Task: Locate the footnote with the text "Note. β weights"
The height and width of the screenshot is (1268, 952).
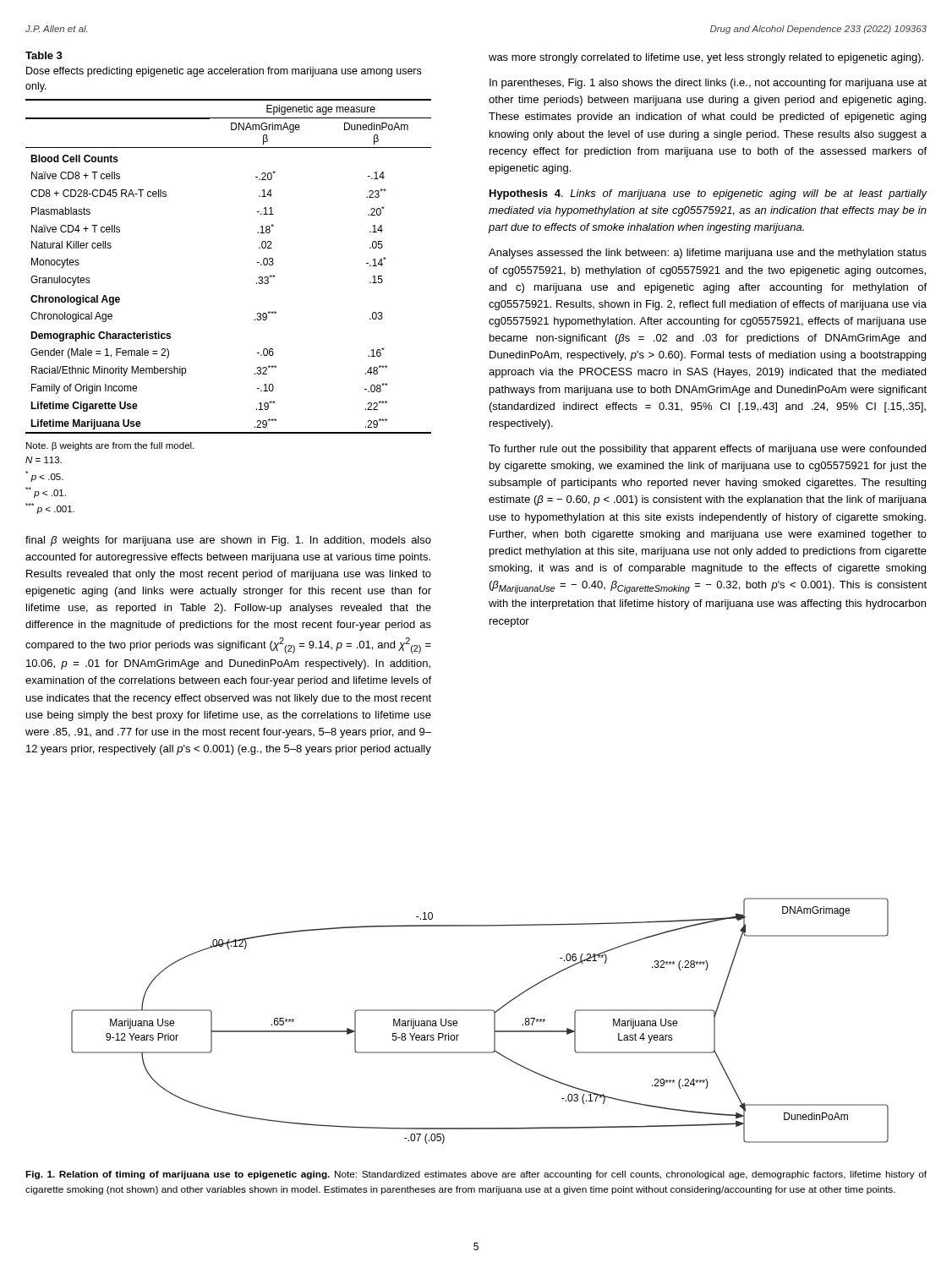Action: tap(110, 446)
